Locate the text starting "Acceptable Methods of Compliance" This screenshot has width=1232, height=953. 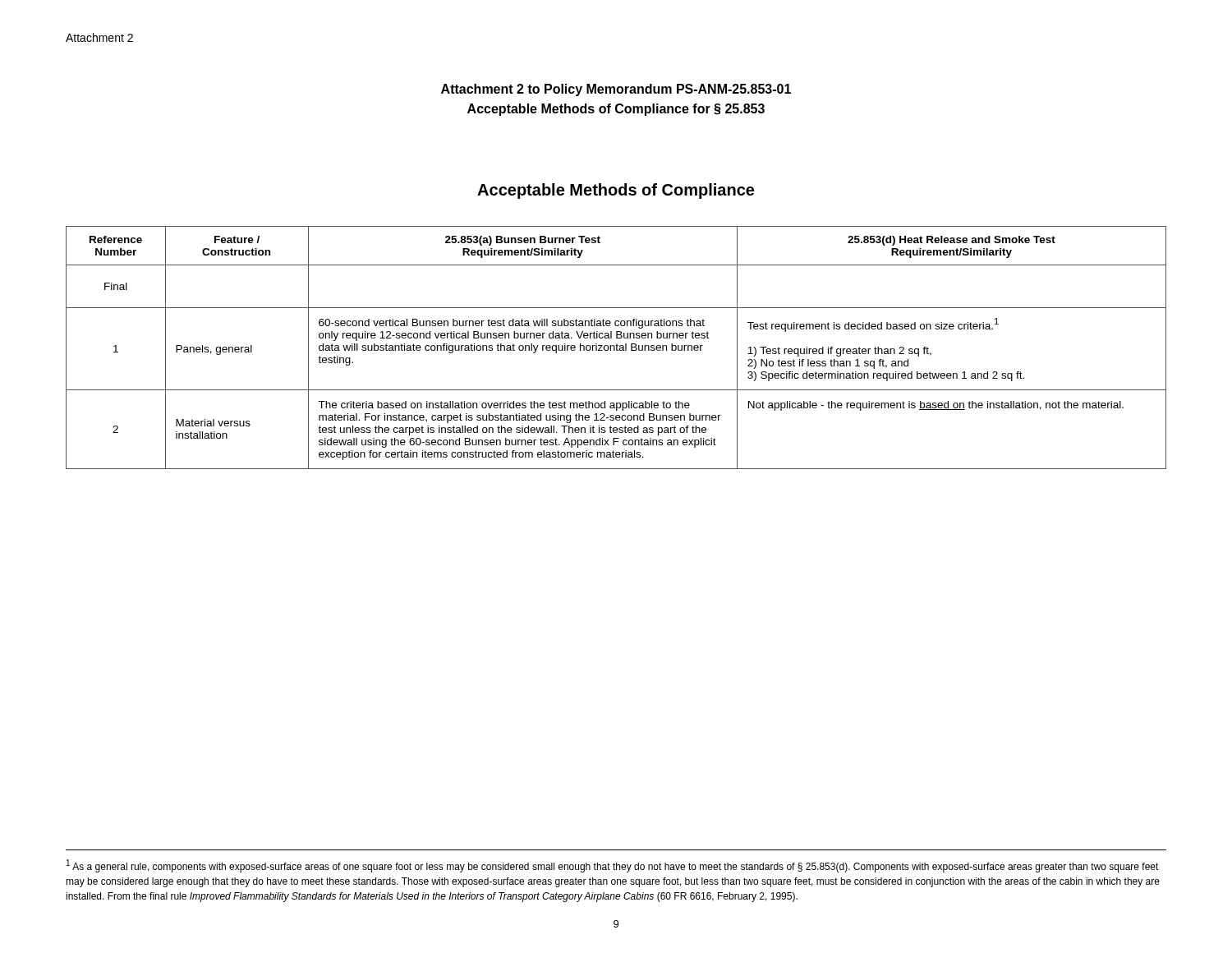pos(616,190)
